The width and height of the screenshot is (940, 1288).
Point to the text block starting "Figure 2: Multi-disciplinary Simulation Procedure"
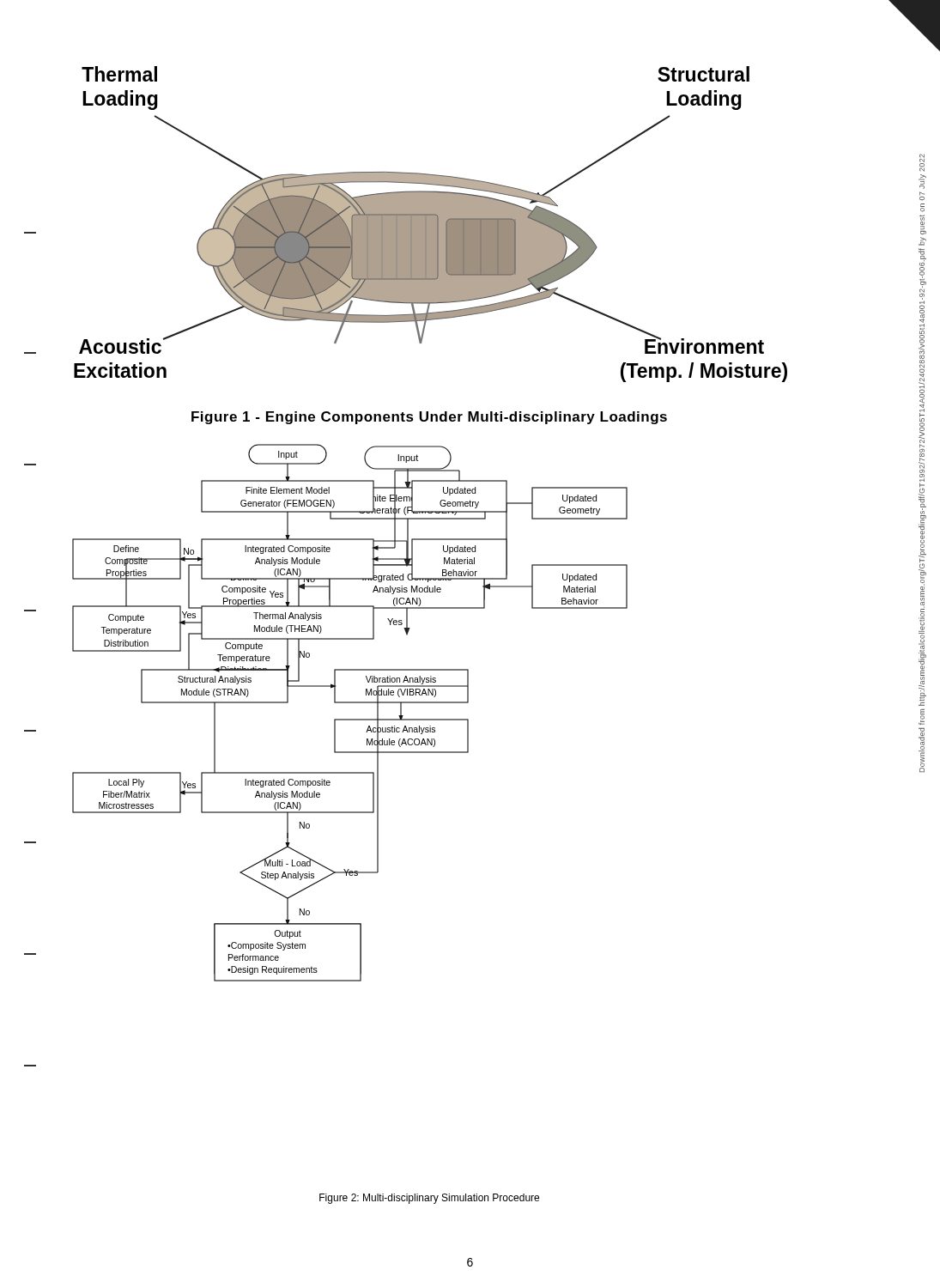[x=429, y=1198]
